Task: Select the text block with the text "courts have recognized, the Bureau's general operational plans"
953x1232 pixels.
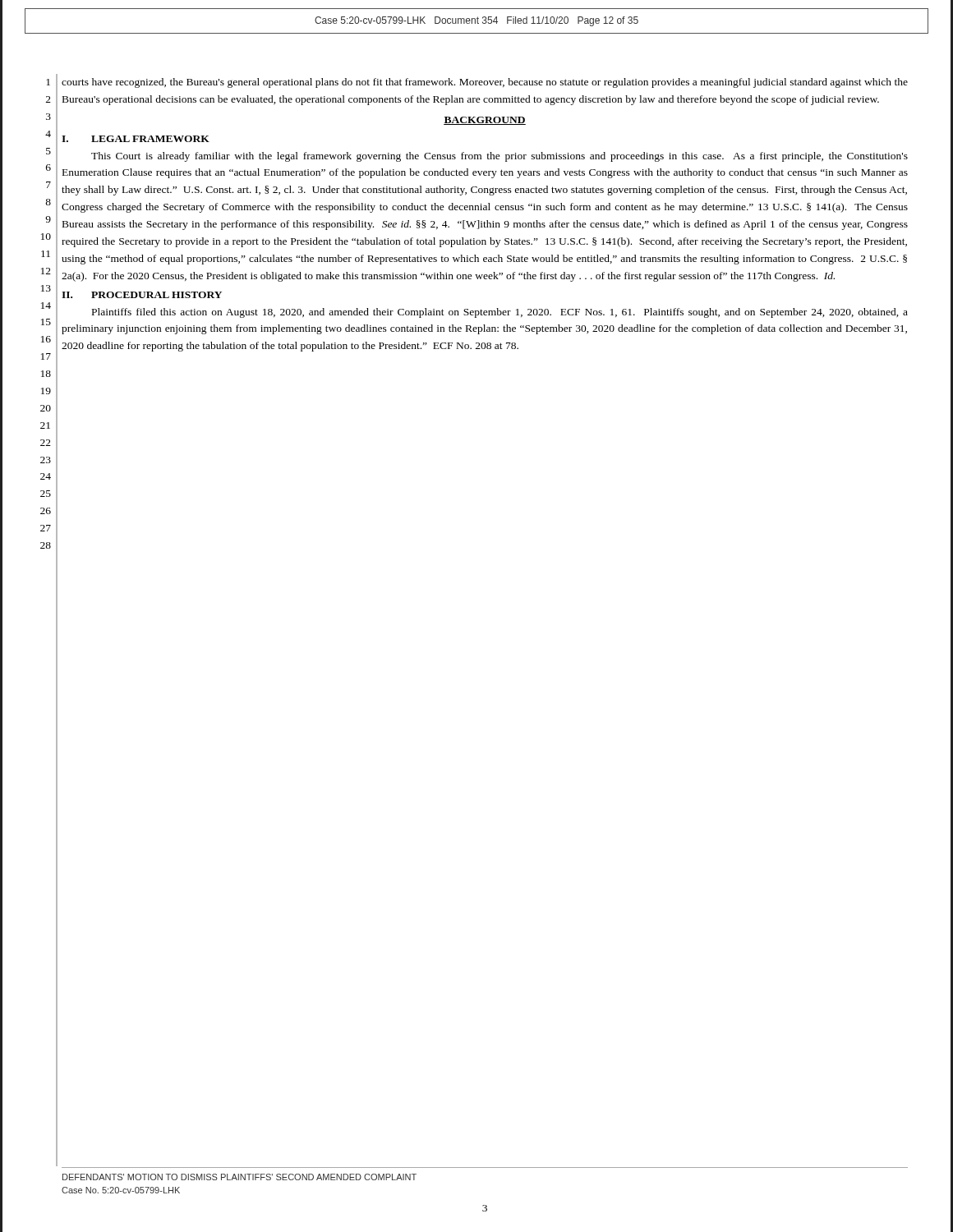Action: pyautogui.click(x=485, y=91)
